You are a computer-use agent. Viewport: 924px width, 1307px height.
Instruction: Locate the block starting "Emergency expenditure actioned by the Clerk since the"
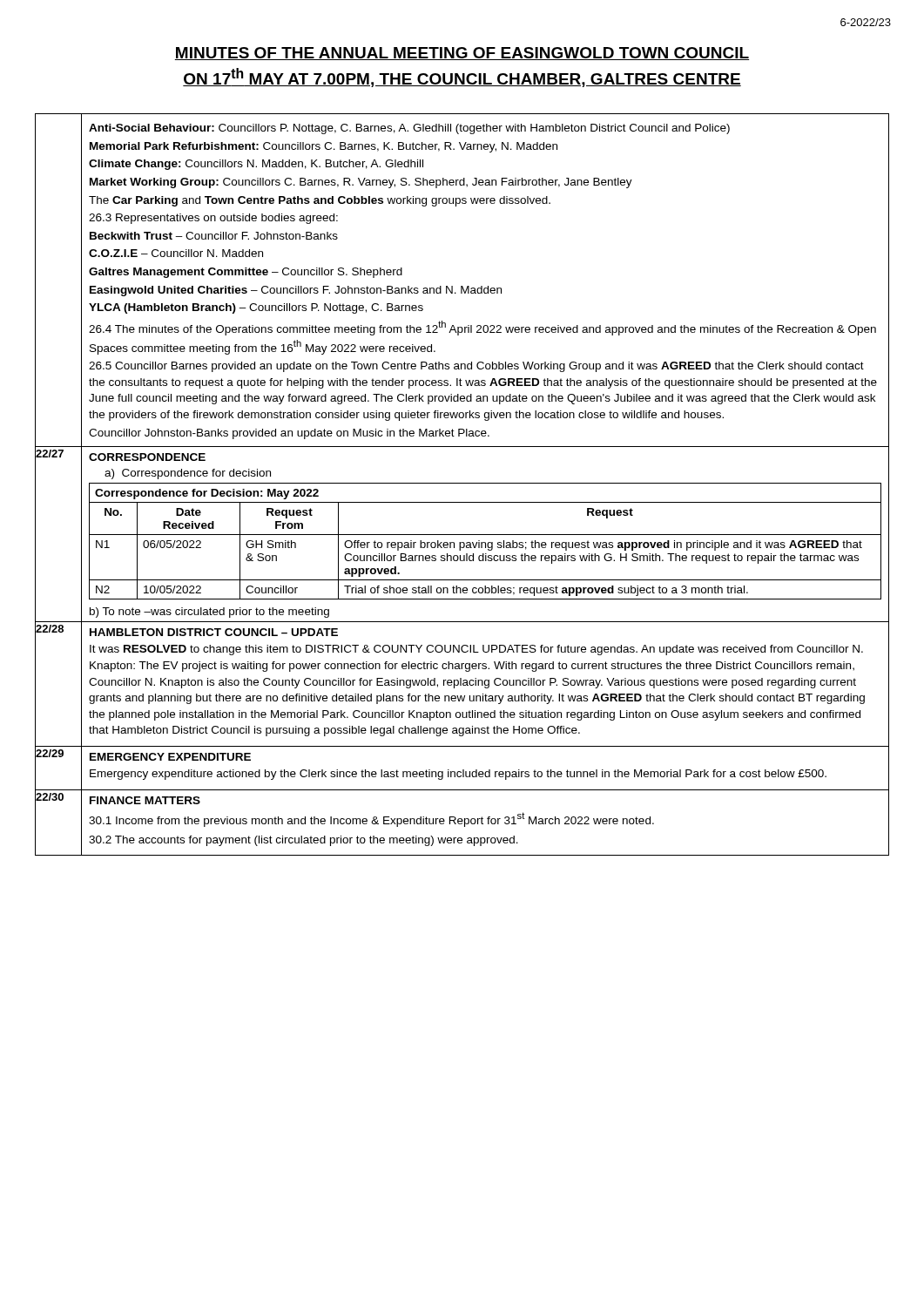(x=485, y=774)
